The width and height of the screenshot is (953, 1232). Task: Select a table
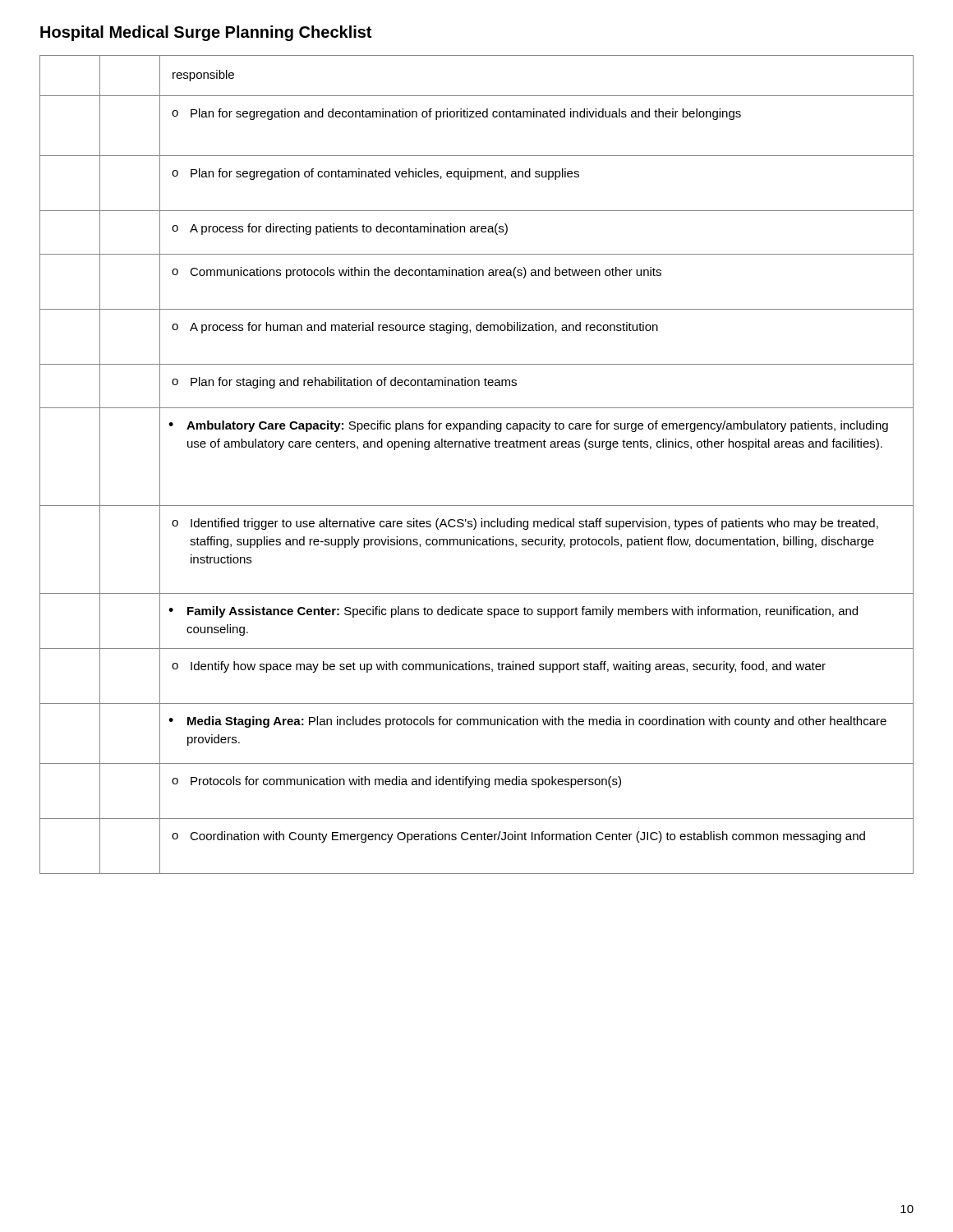476,464
